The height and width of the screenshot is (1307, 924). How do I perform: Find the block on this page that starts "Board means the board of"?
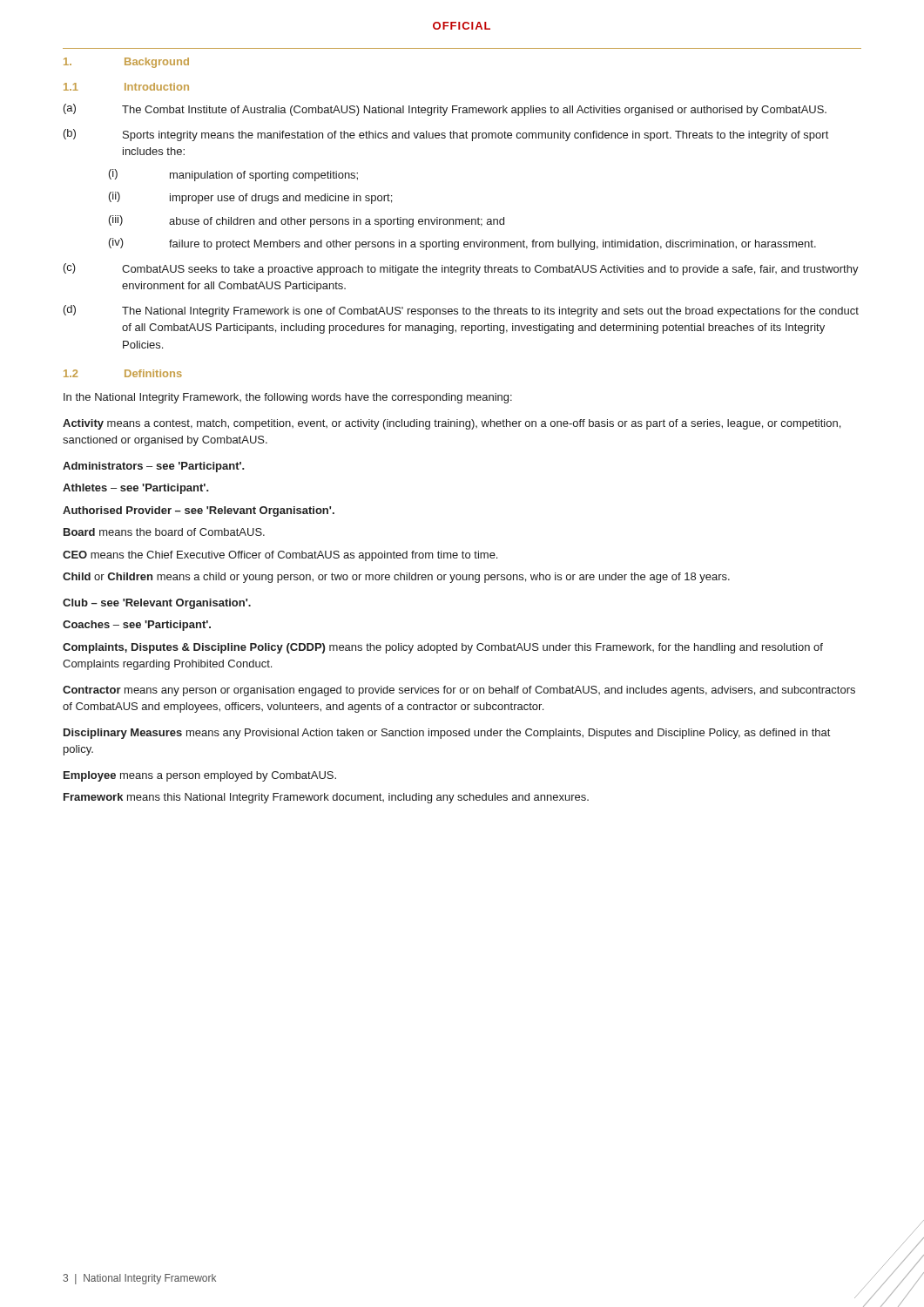[164, 532]
